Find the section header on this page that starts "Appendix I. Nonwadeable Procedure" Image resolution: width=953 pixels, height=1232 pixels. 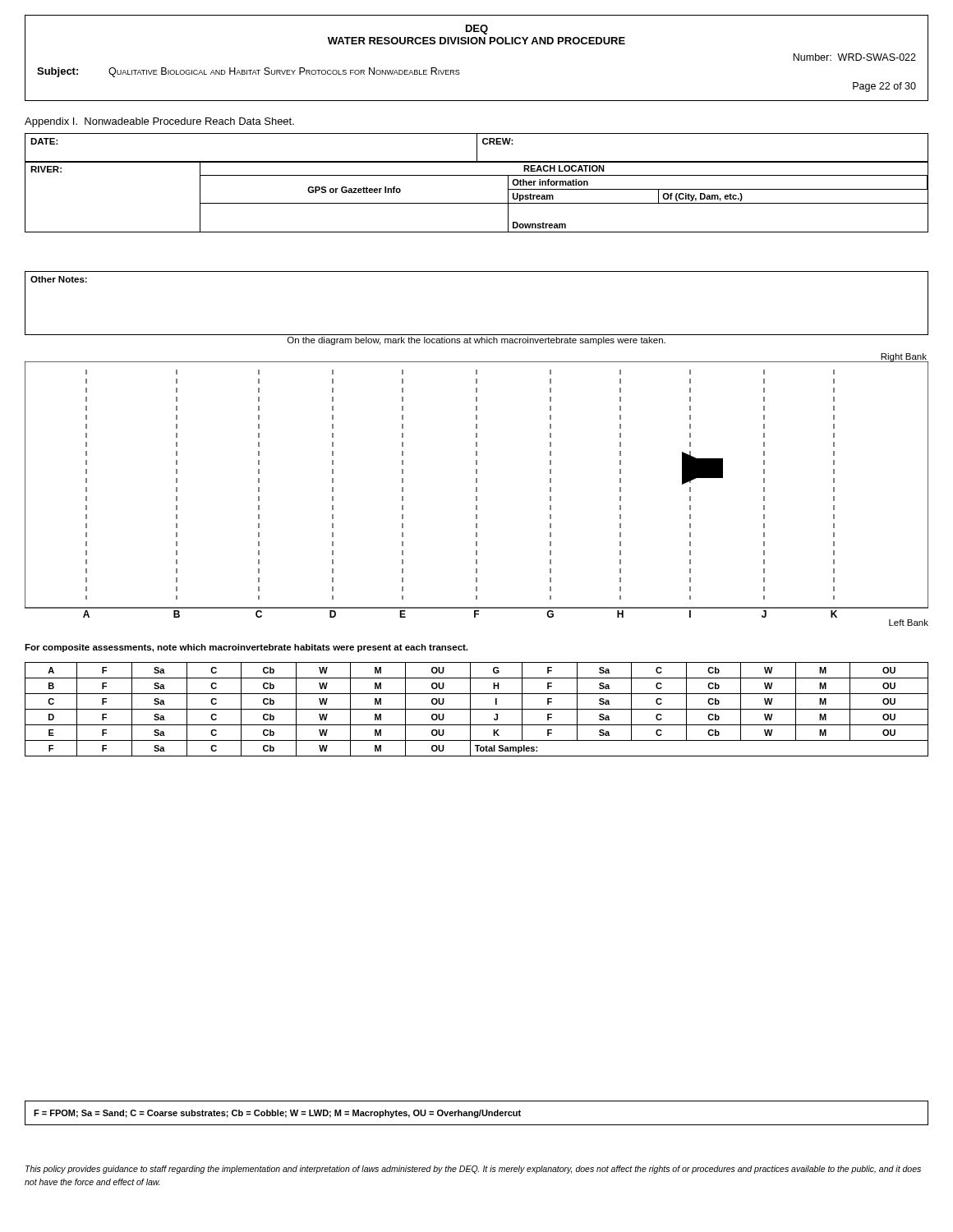click(160, 121)
